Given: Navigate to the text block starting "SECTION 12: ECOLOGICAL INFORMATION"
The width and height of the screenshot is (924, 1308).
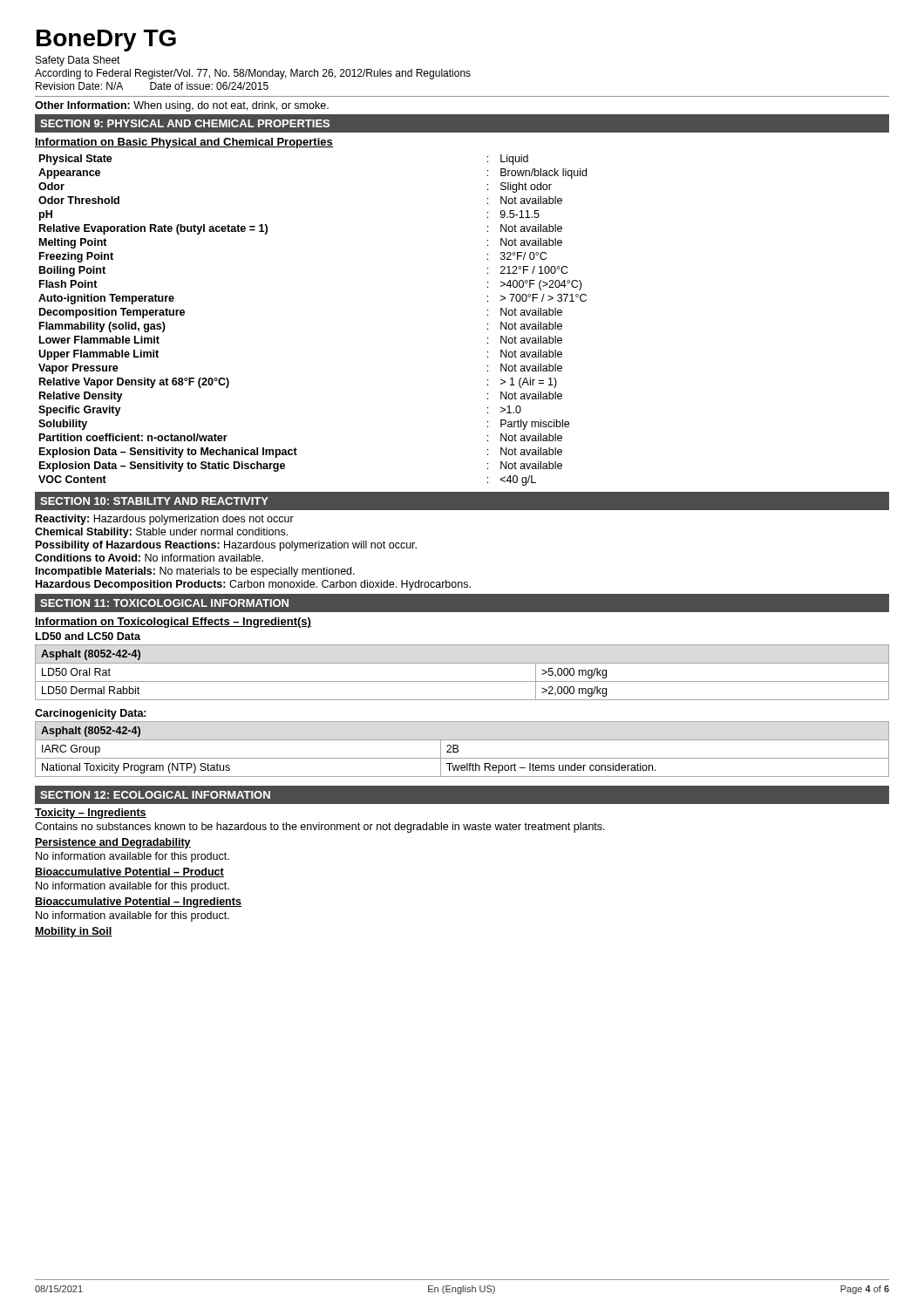Looking at the screenshot, I should (155, 795).
